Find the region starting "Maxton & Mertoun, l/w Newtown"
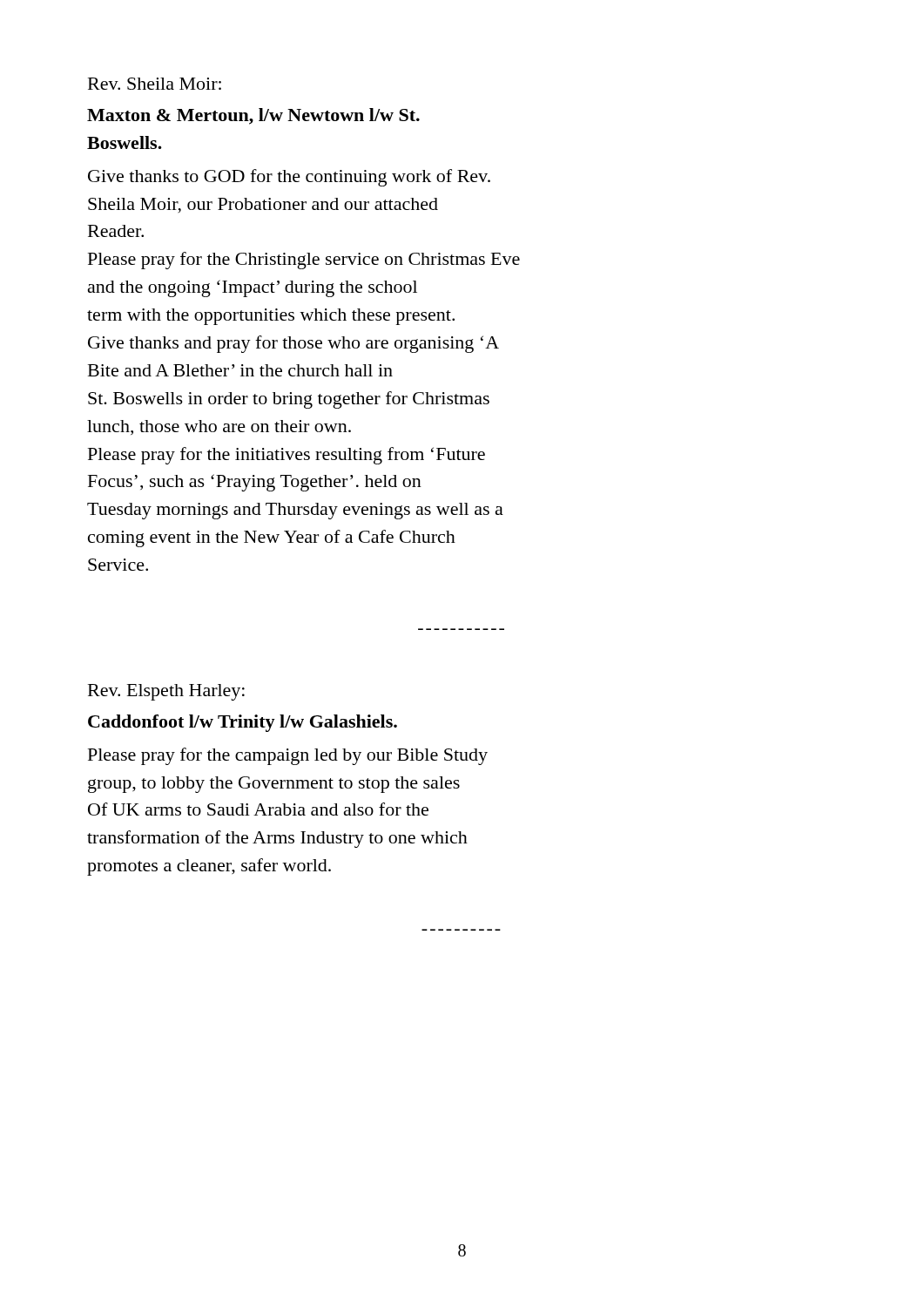The height and width of the screenshot is (1307, 924). click(253, 116)
